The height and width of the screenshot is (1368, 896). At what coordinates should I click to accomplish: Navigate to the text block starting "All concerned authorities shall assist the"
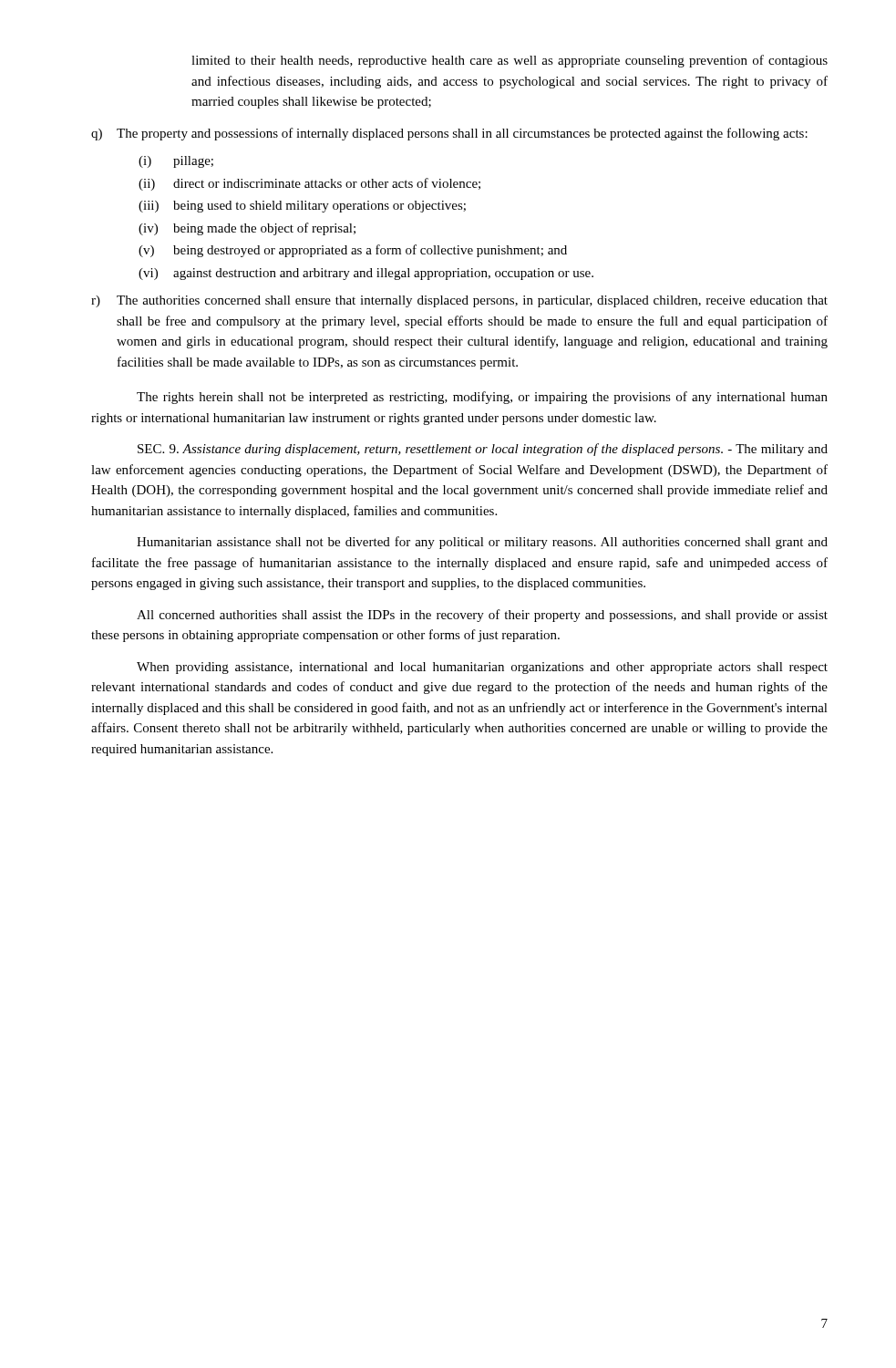(x=459, y=624)
